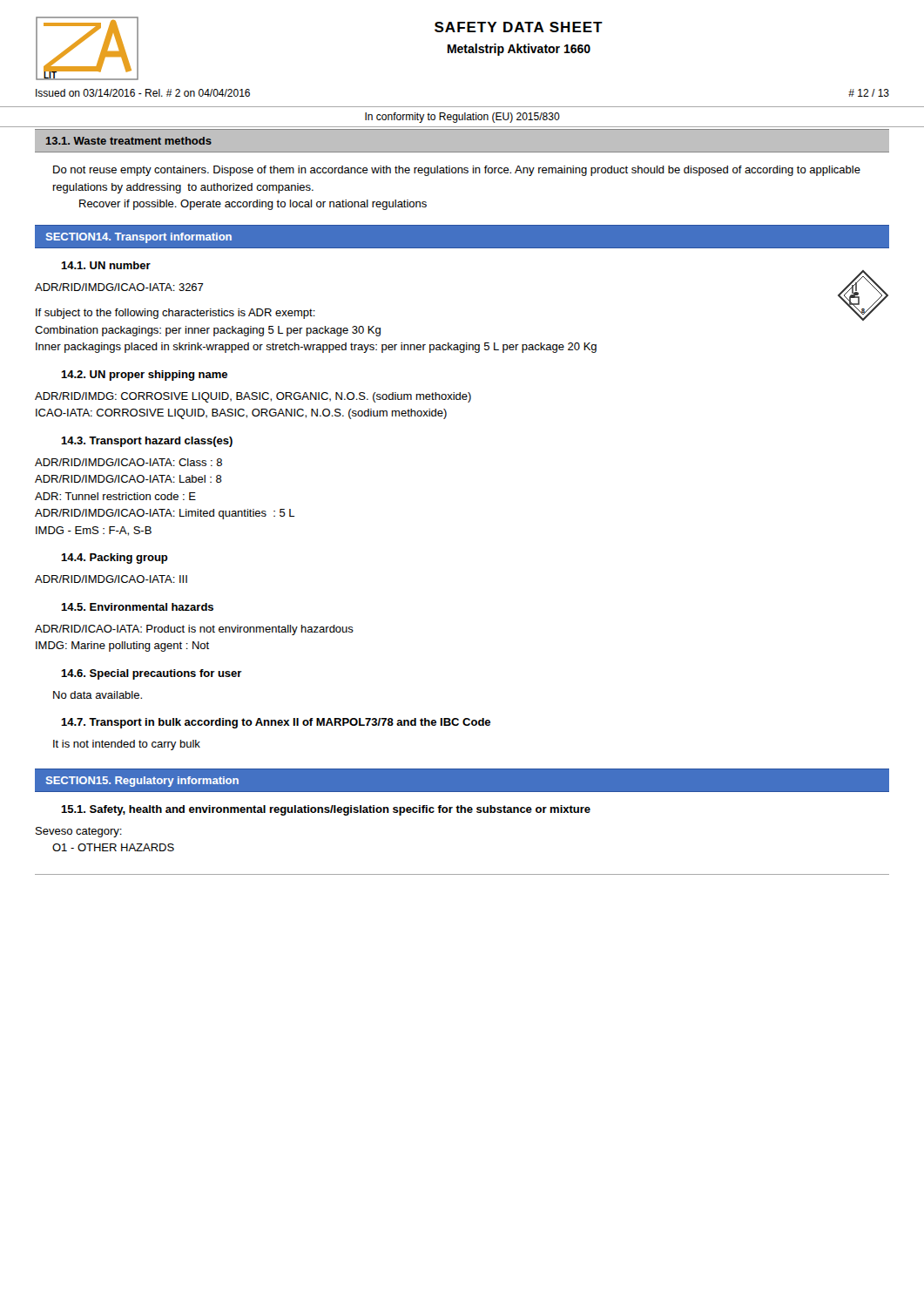This screenshot has width=924, height=1307.
Task: Point to the text block starting "ADR/RID/IMDG: CORROSIVE LIQUID, BASIC, ORGANIC, N.O.S. (sodium methoxide)"
Action: click(x=462, y=404)
